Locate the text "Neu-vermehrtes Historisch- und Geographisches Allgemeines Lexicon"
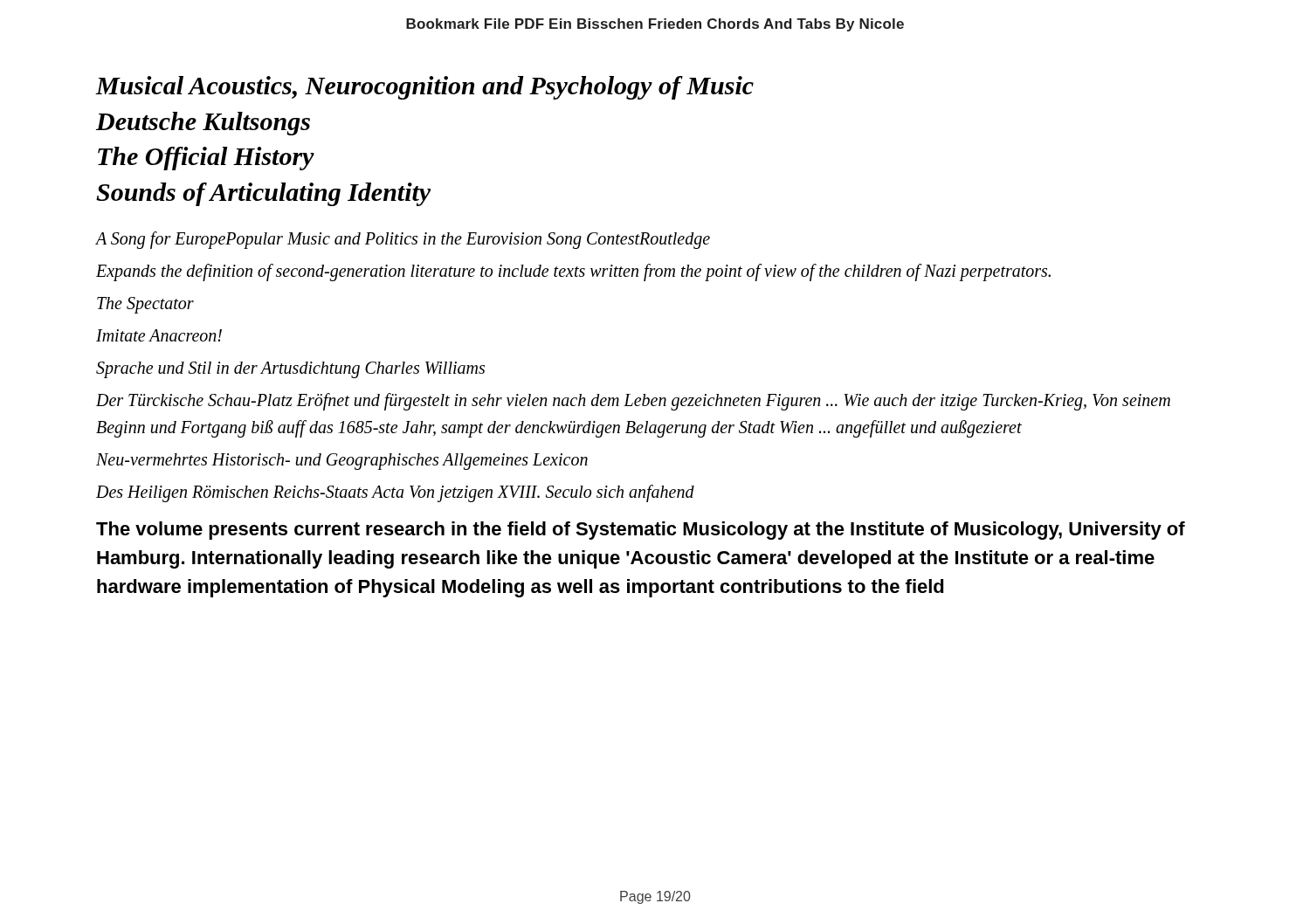Screen dimensions: 924x1310 point(342,462)
